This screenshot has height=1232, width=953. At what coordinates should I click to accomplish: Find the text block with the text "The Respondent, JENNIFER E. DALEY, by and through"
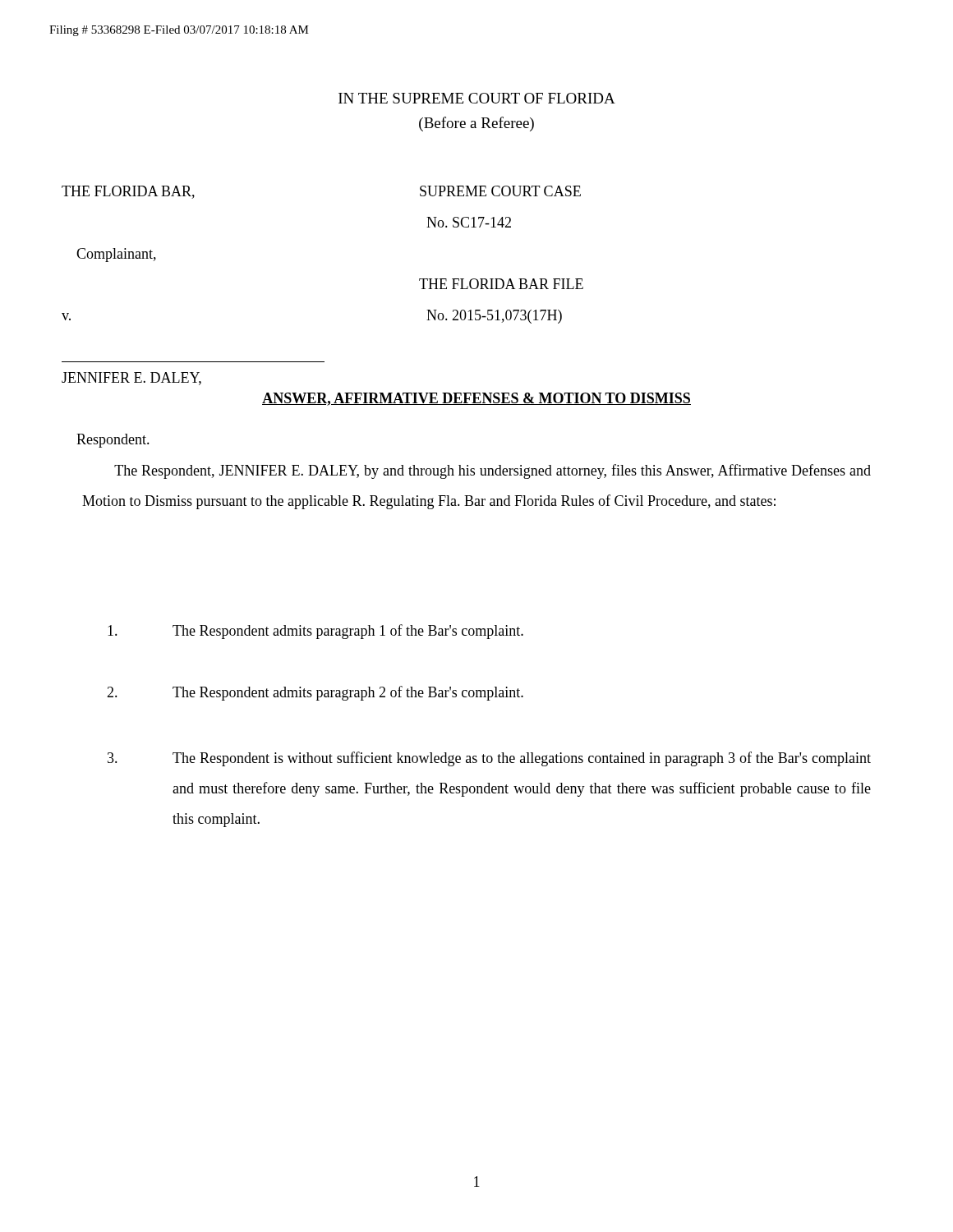click(x=476, y=486)
